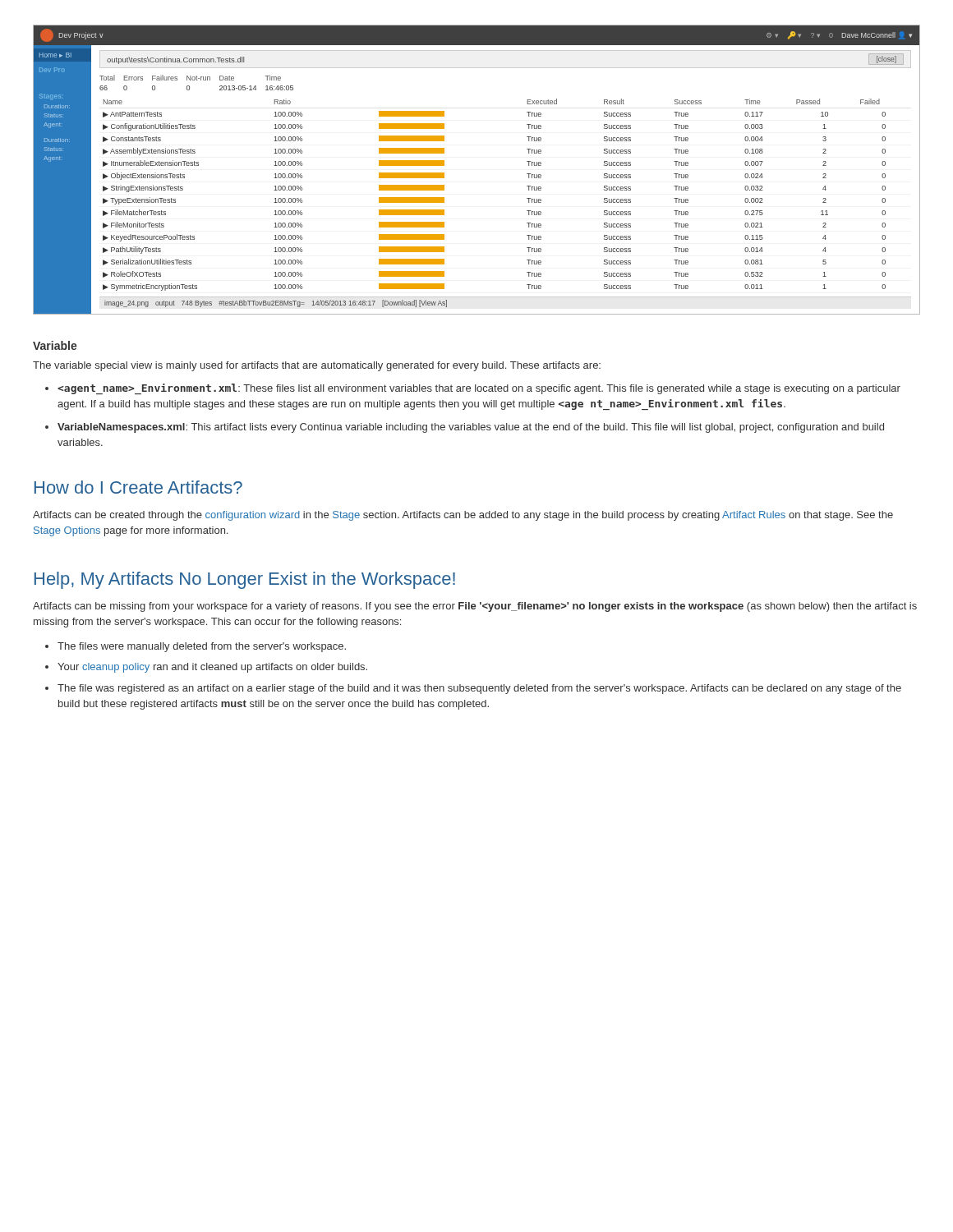Click on the block starting "VariableNamespaces.xml: This artifact"
Viewport: 953px width, 1232px height.
(471, 434)
